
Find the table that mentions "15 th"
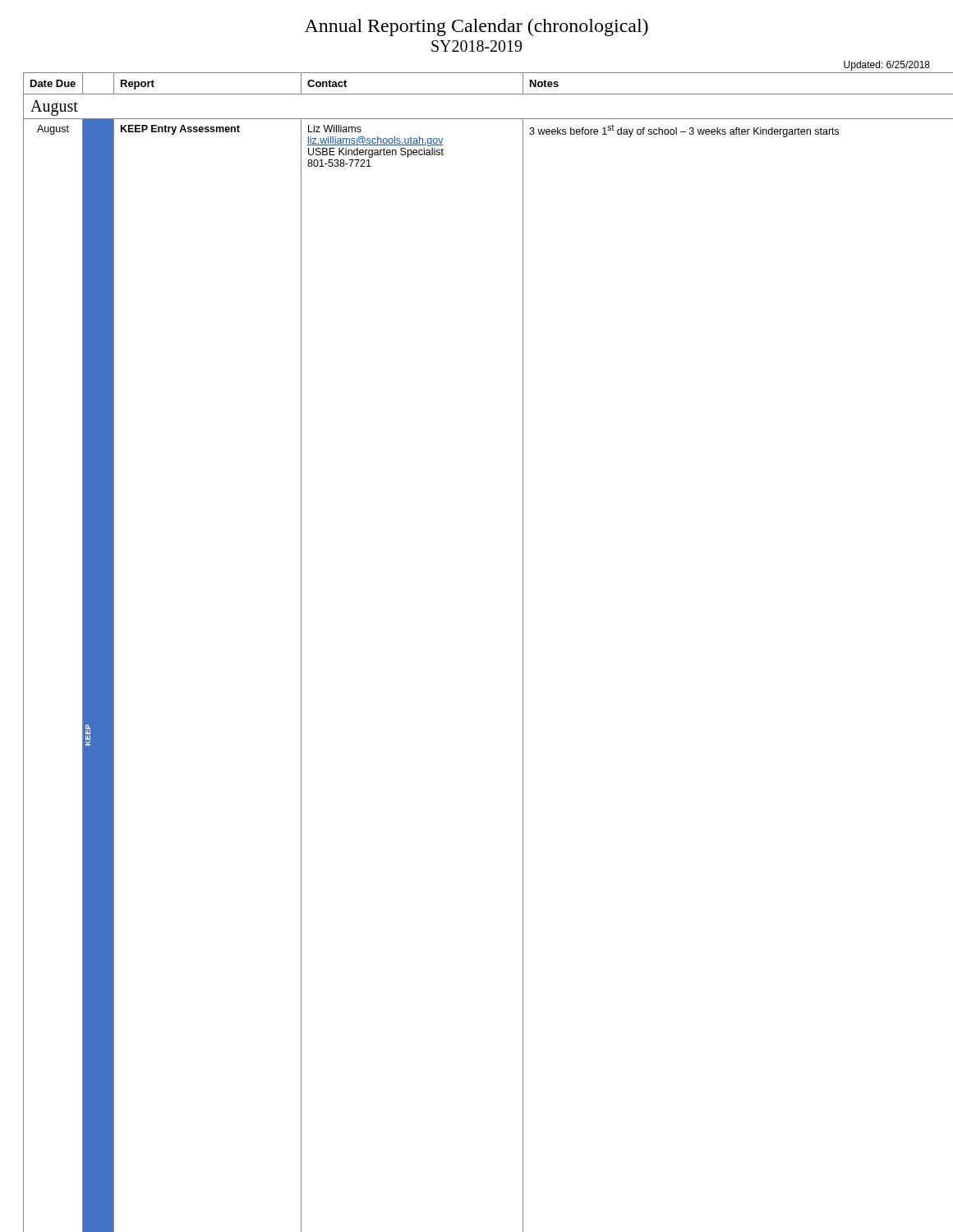[x=476, y=652]
